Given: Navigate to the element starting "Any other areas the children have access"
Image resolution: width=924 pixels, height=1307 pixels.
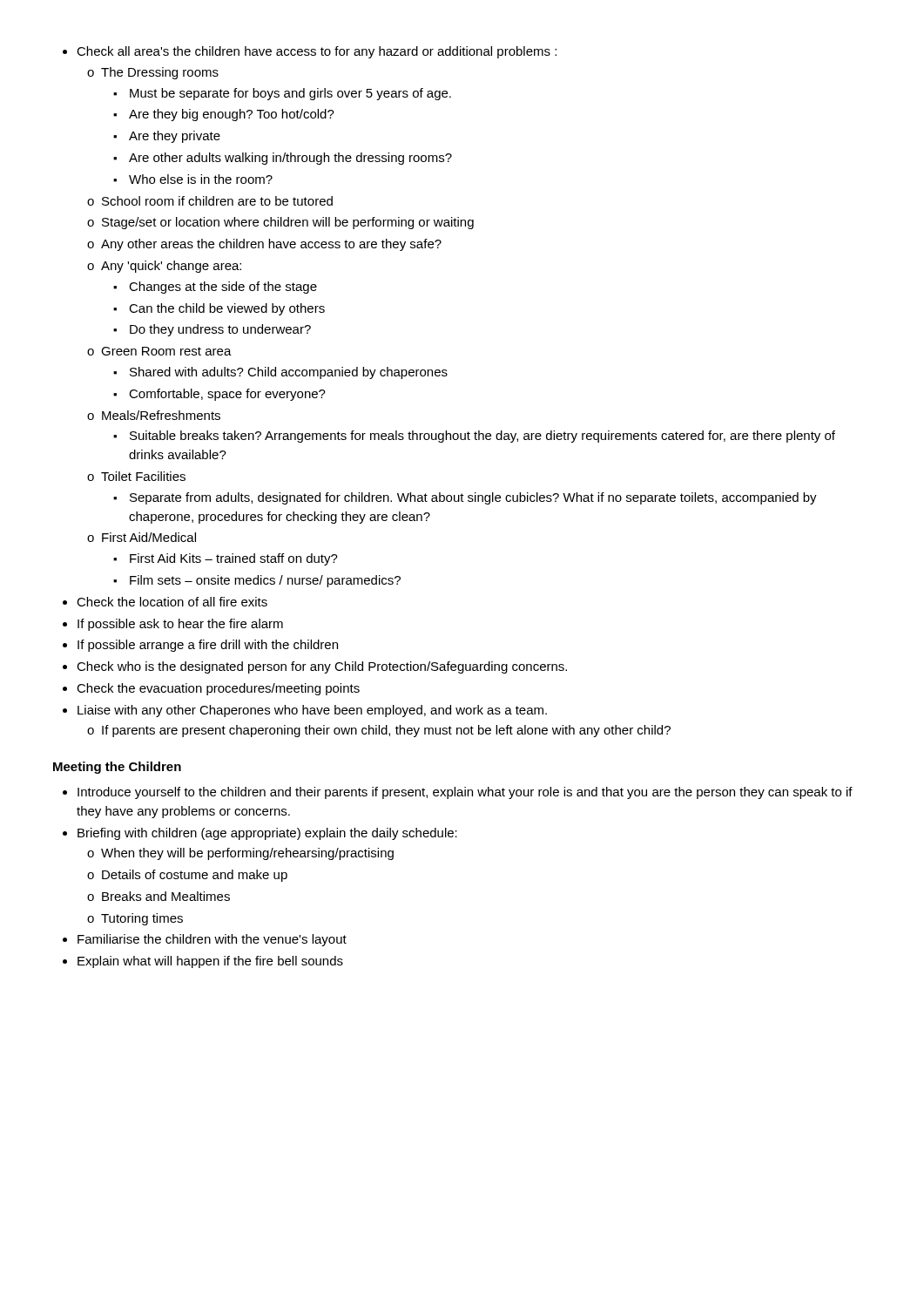Looking at the screenshot, I should pos(271,244).
